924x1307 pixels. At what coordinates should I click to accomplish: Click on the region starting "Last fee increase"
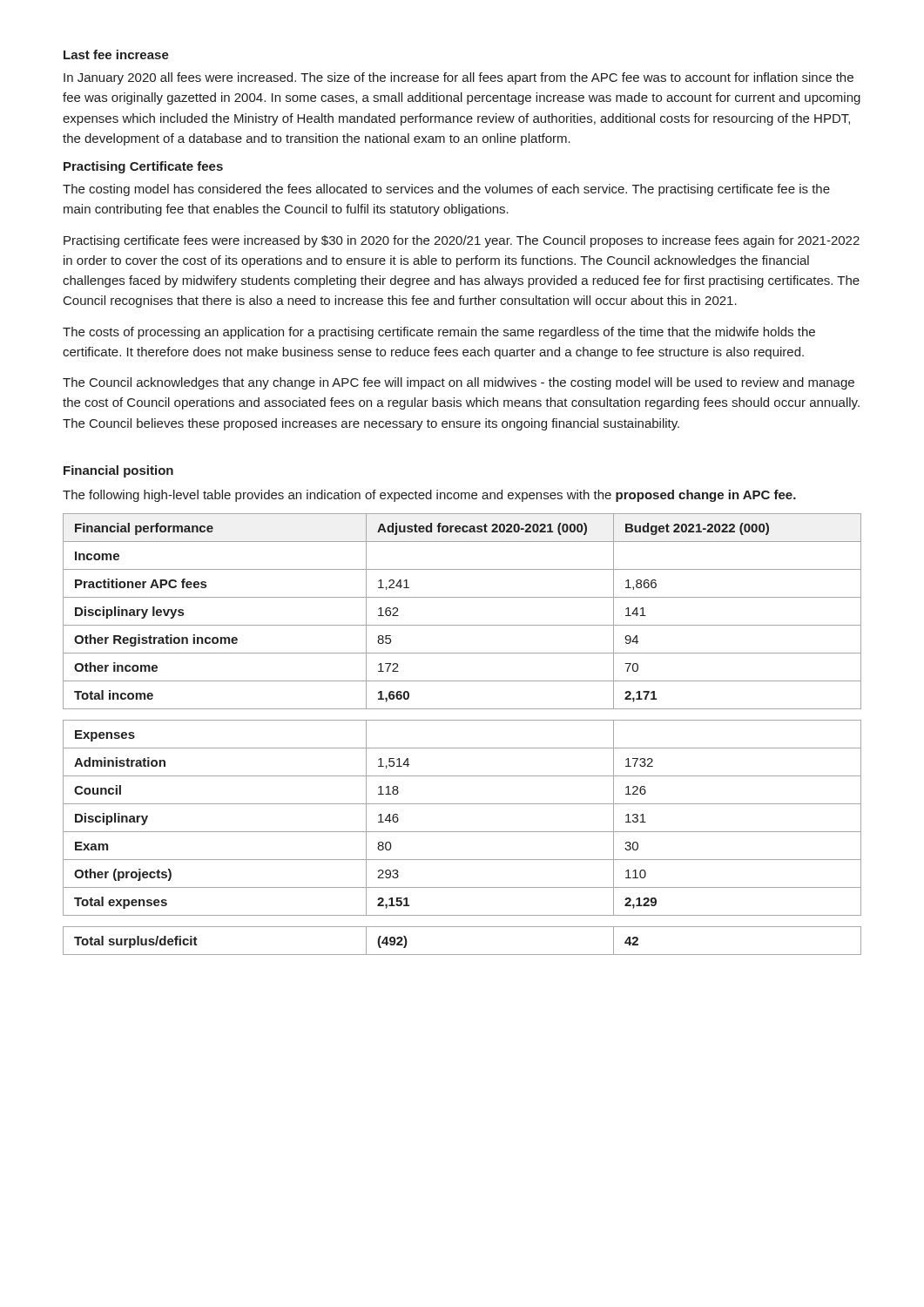(x=116, y=54)
